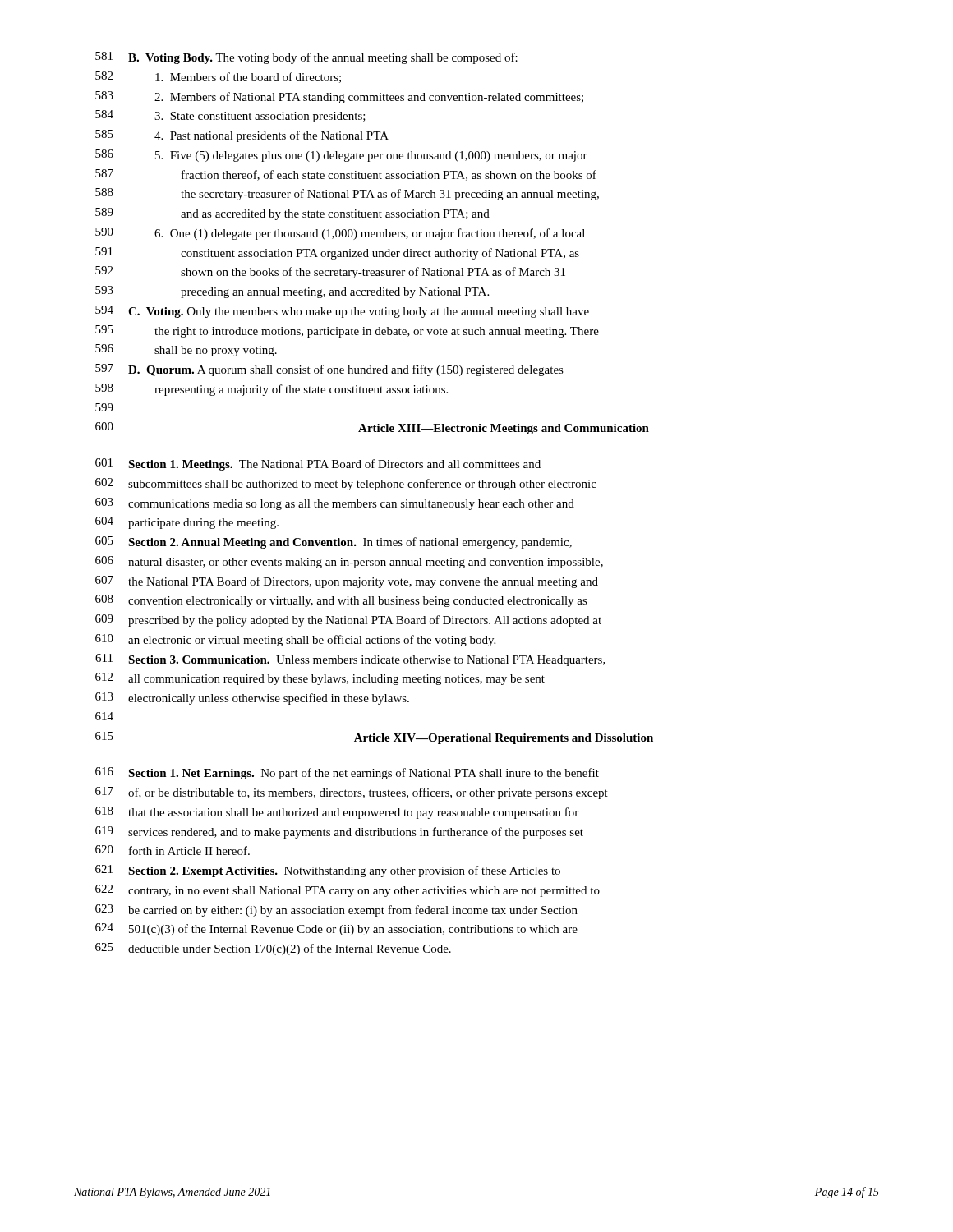Locate the section header that says "615 Article XIV—Operational Requirements and Dissolution"
Viewport: 953px width, 1232px height.
click(476, 738)
